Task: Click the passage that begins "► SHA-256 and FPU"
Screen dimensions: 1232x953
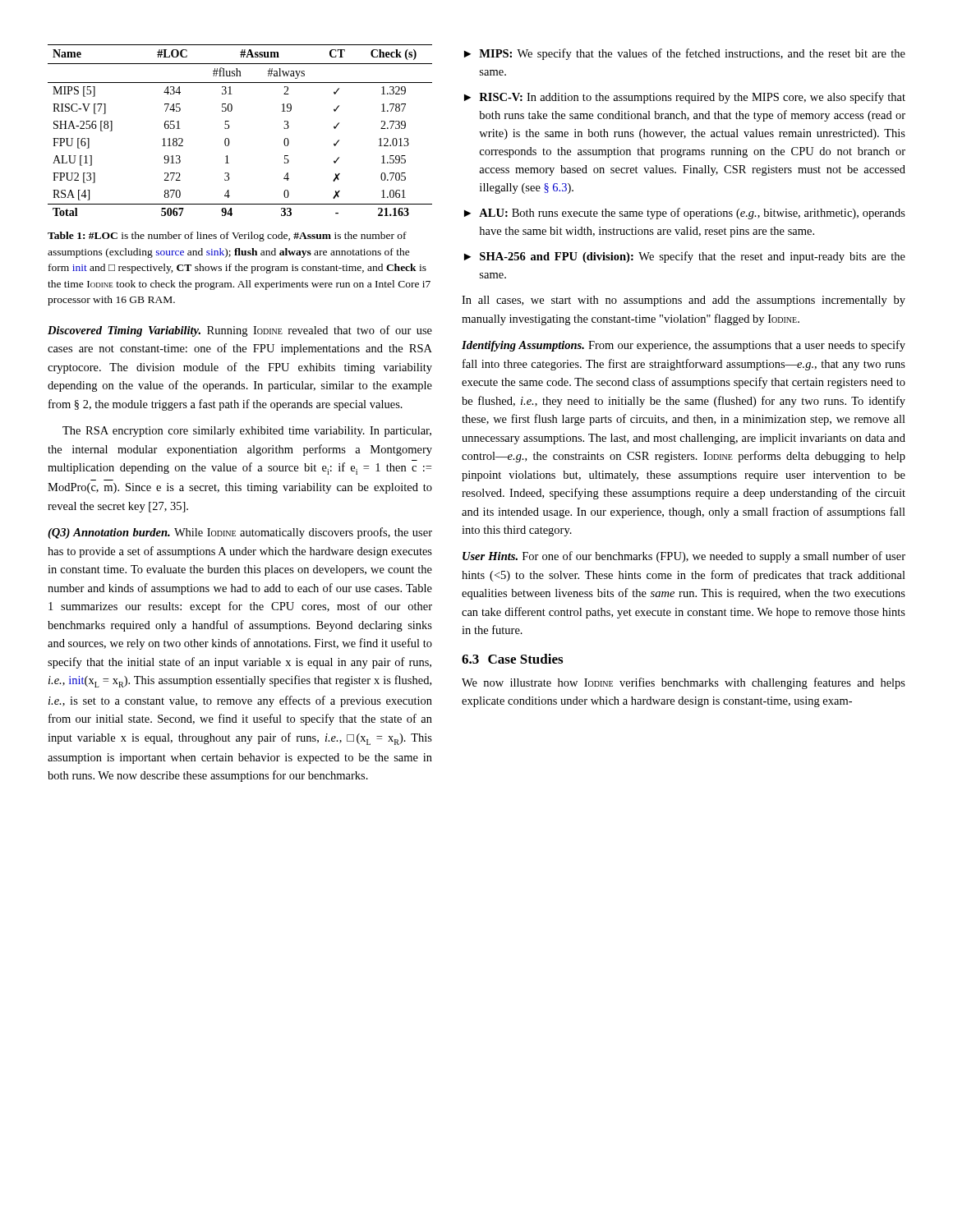Action: coord(684,266)
